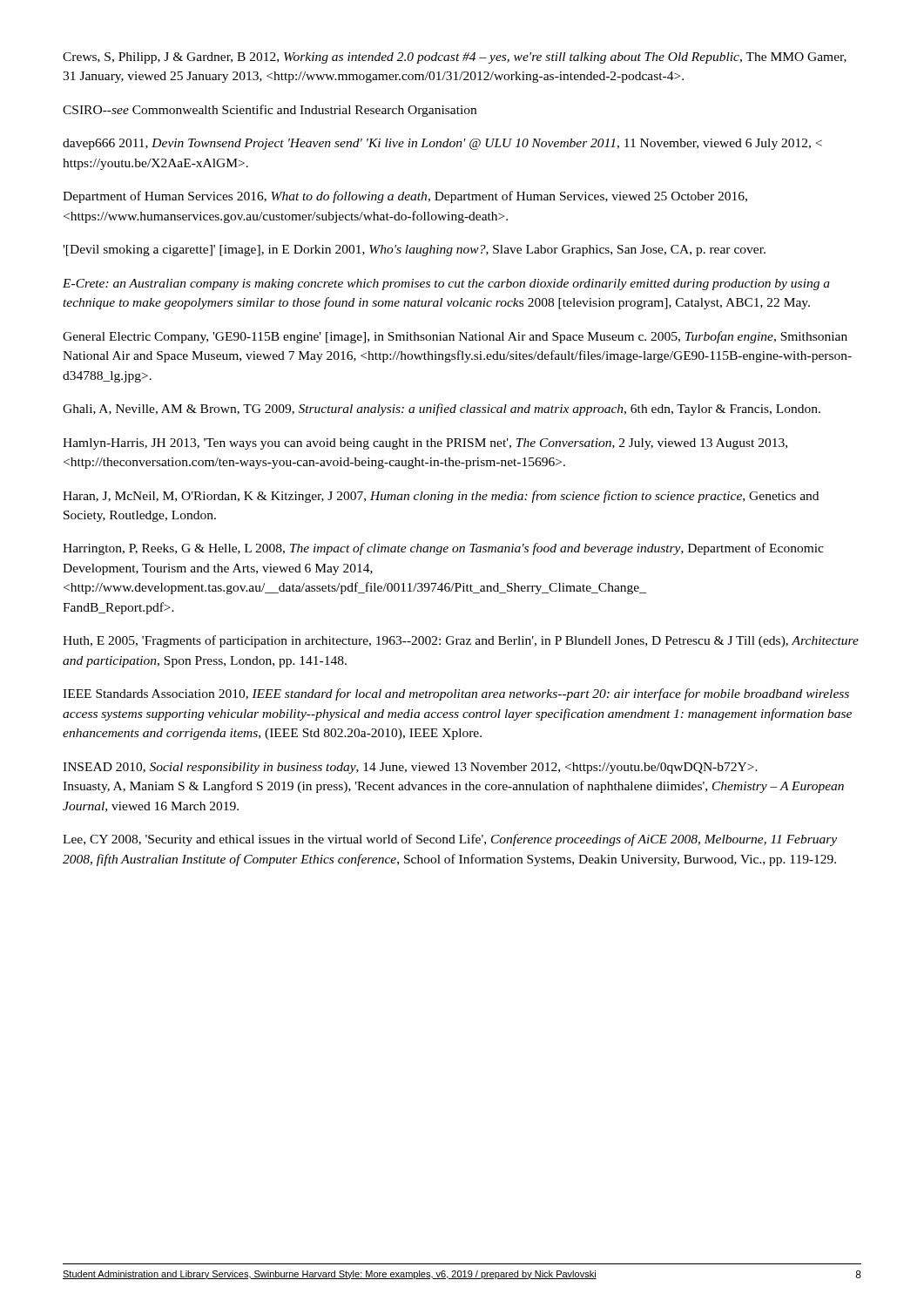The image size is (924, 1307).
Task: Point to the region starting "CSIRO--see Commonwealth Scientific"
Action: click(x=462, y=110)
